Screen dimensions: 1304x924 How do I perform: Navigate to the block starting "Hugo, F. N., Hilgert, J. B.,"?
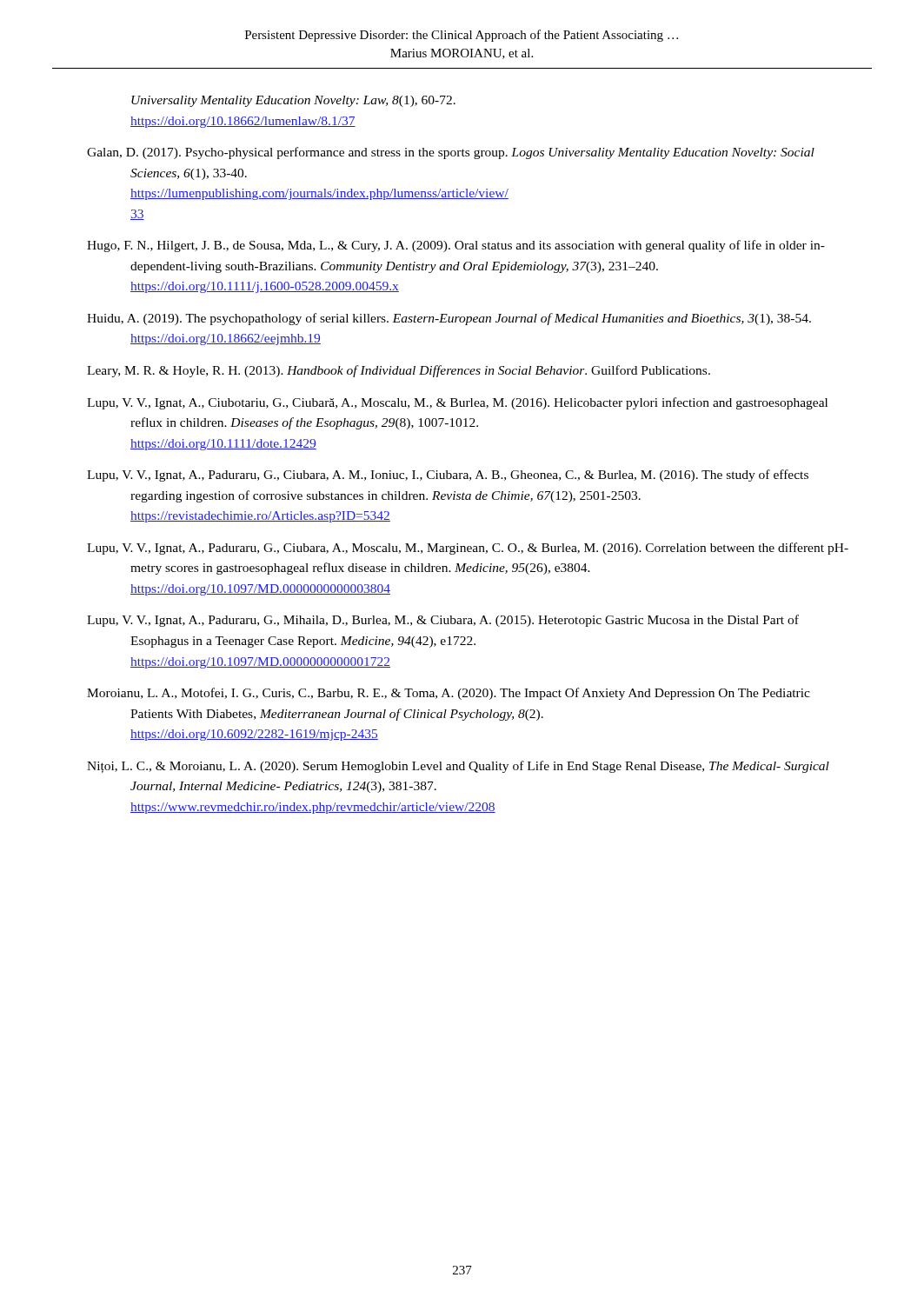pos(456,265)
